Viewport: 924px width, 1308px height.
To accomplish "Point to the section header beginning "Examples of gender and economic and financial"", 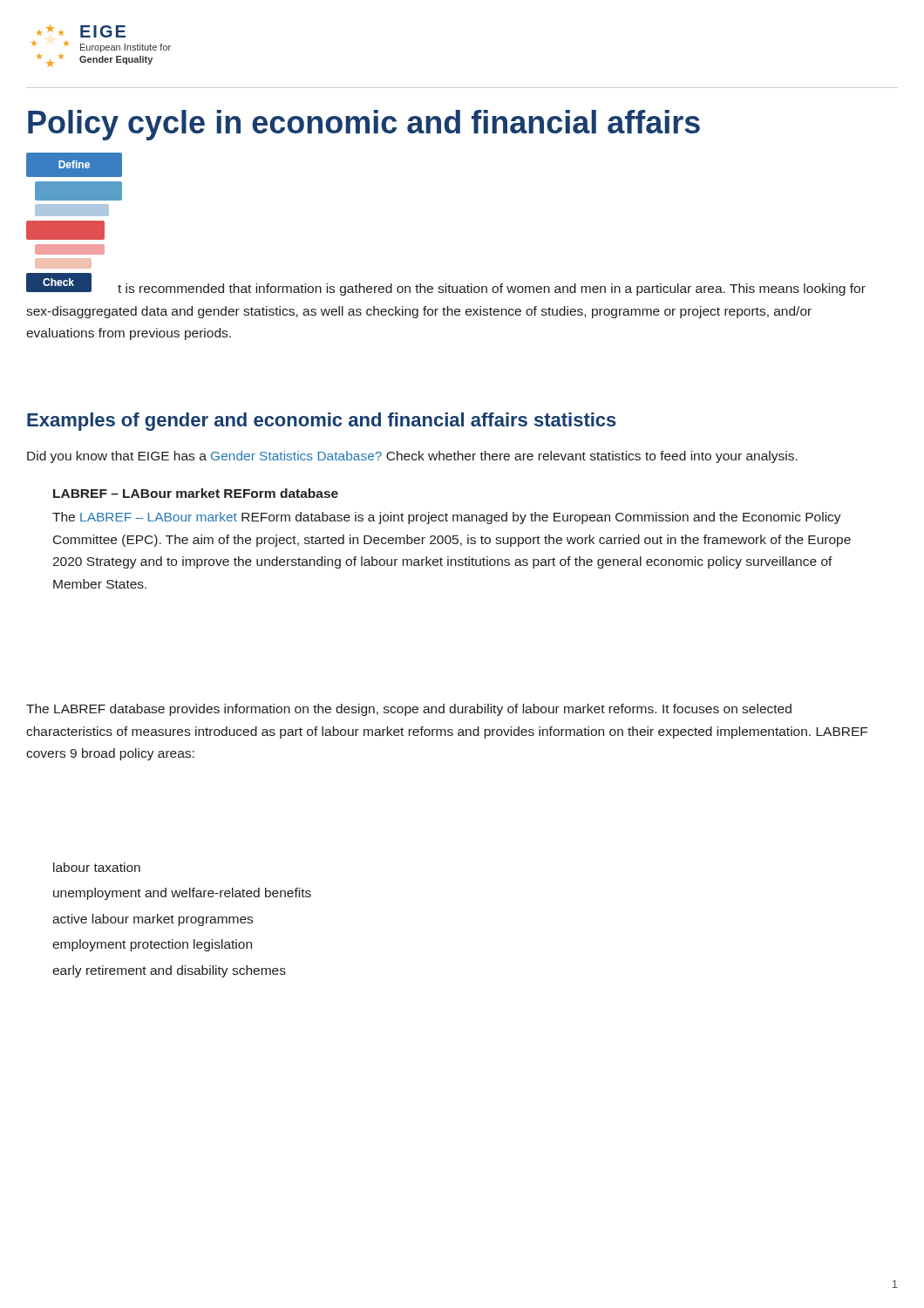I will pyautogui.click(x=321, y=420).
